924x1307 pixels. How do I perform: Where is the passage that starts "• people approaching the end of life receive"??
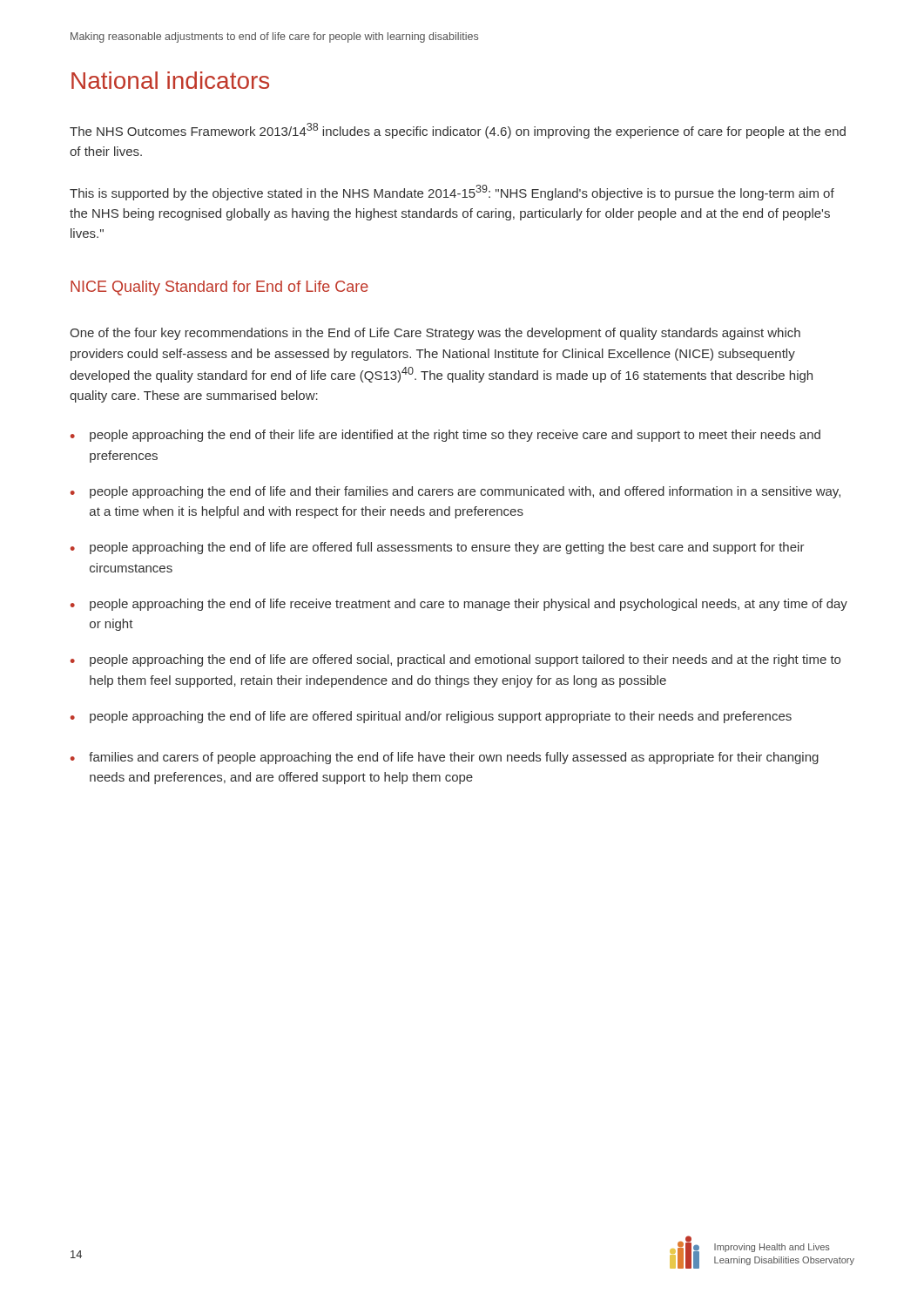(462, 613)
